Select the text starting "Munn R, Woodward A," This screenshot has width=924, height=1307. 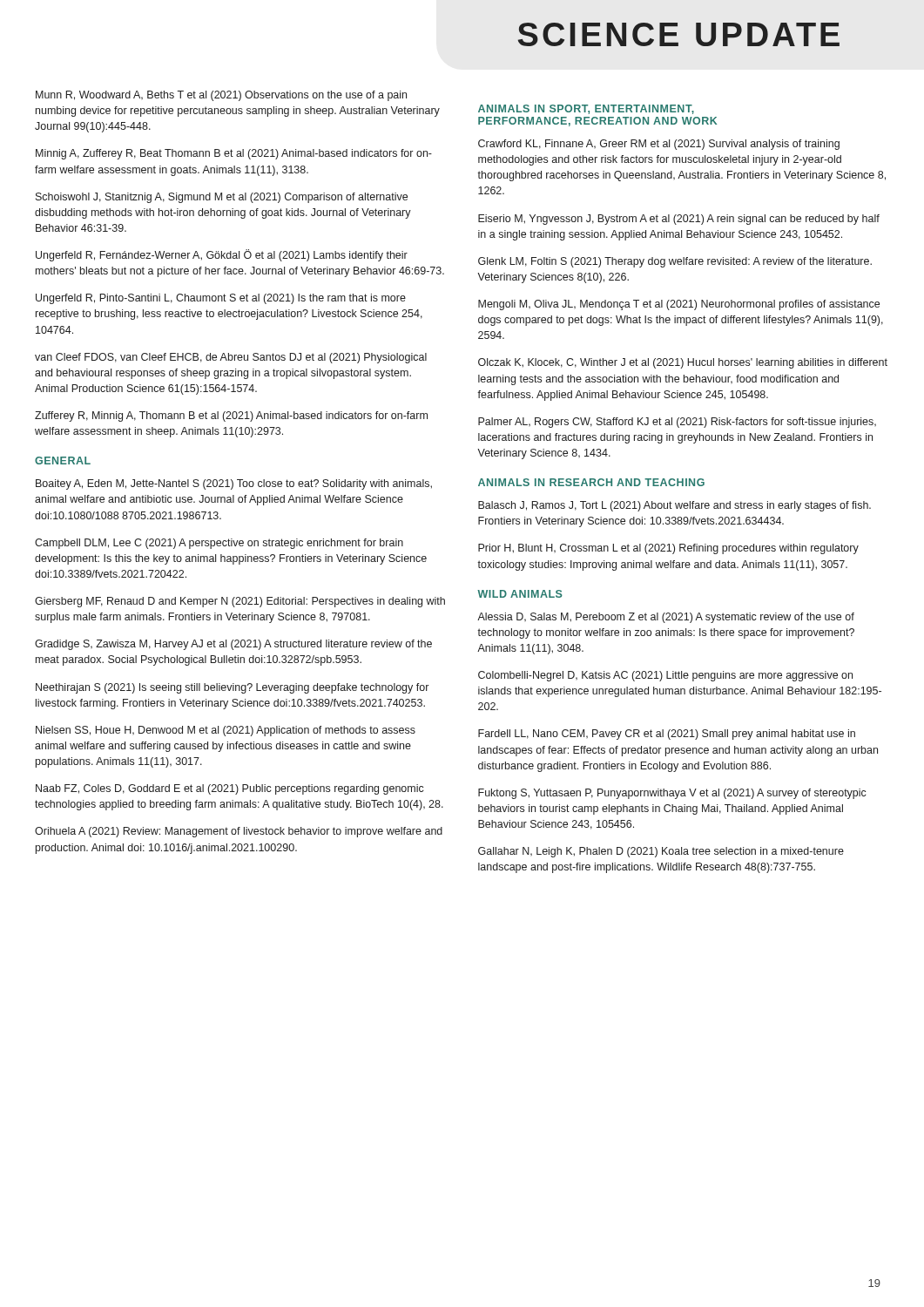[x=237, y=111]
